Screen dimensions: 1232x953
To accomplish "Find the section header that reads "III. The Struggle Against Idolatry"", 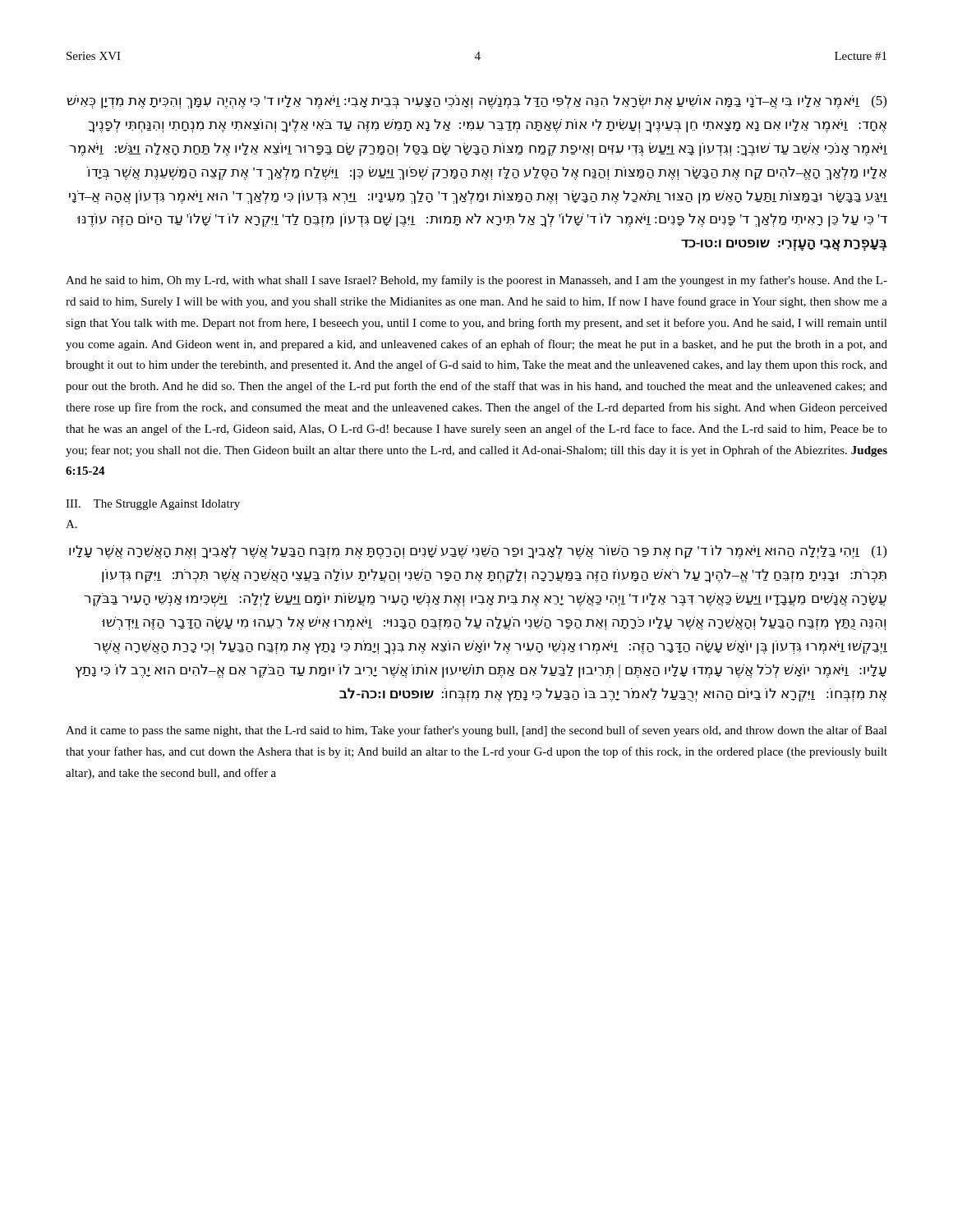I will click(x=153, y=504).
